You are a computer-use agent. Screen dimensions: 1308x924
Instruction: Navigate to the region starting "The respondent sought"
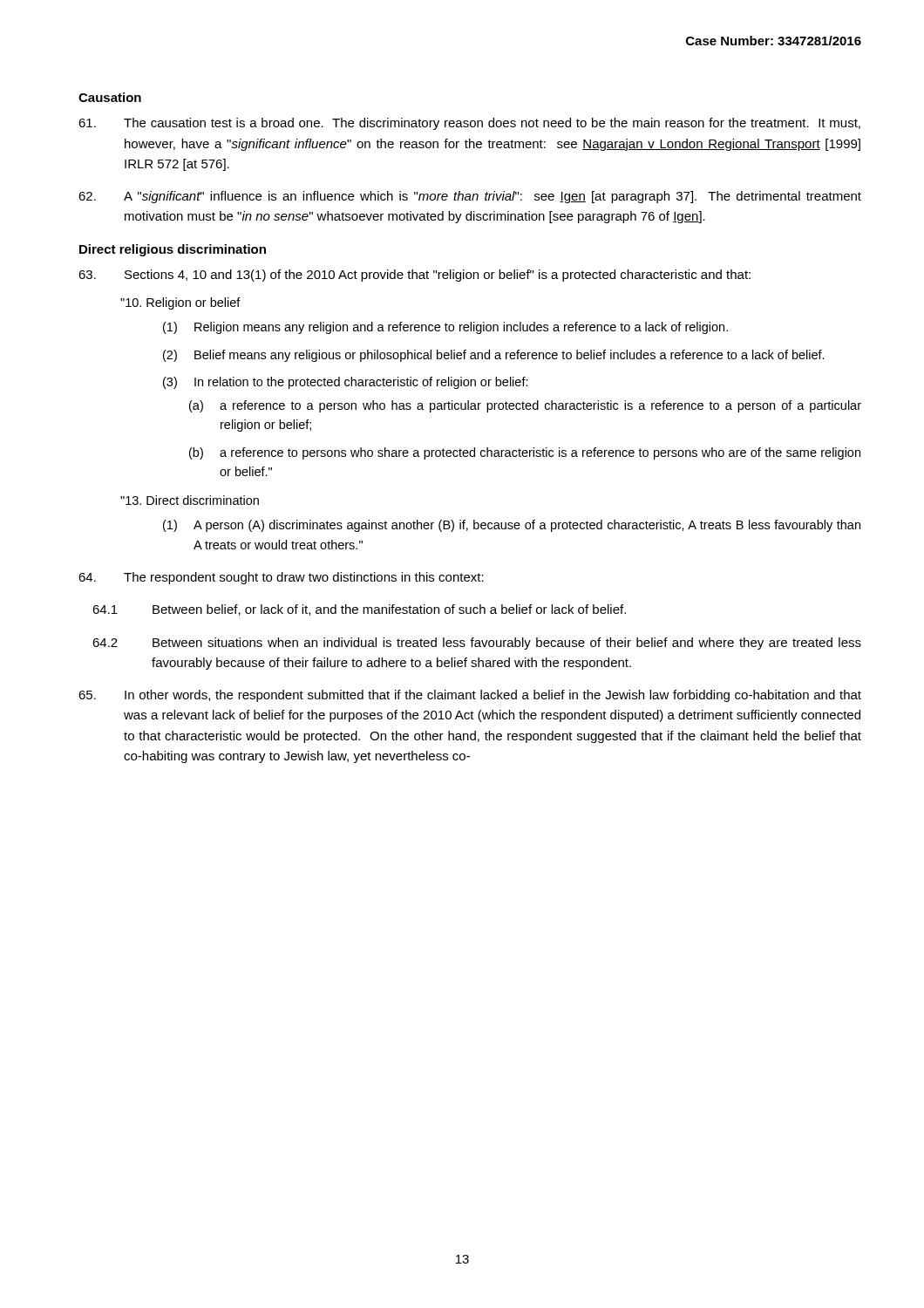[470, 577]
